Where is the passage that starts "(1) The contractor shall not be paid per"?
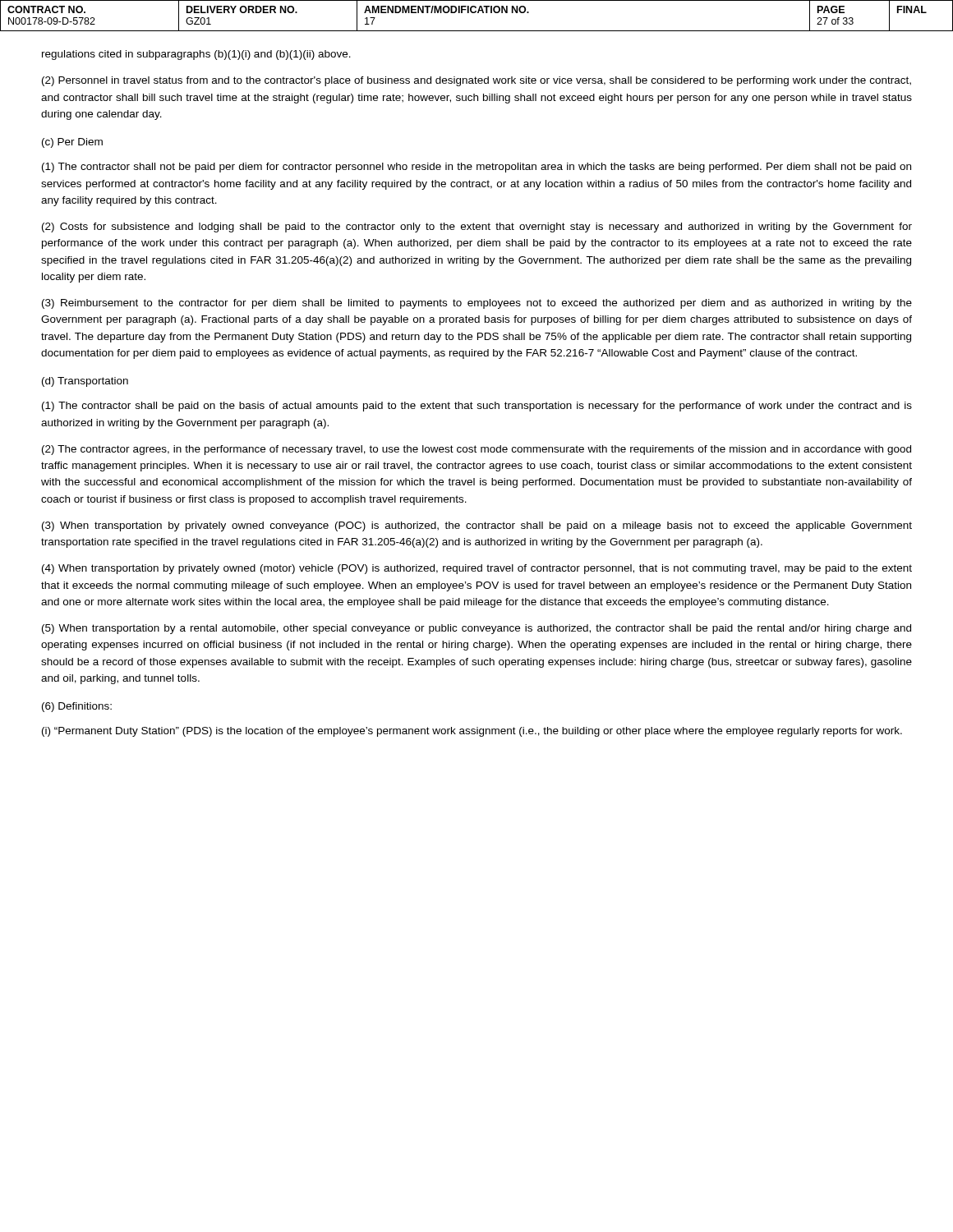This screenshot has height=1232, width=953. tap(476, 183)
